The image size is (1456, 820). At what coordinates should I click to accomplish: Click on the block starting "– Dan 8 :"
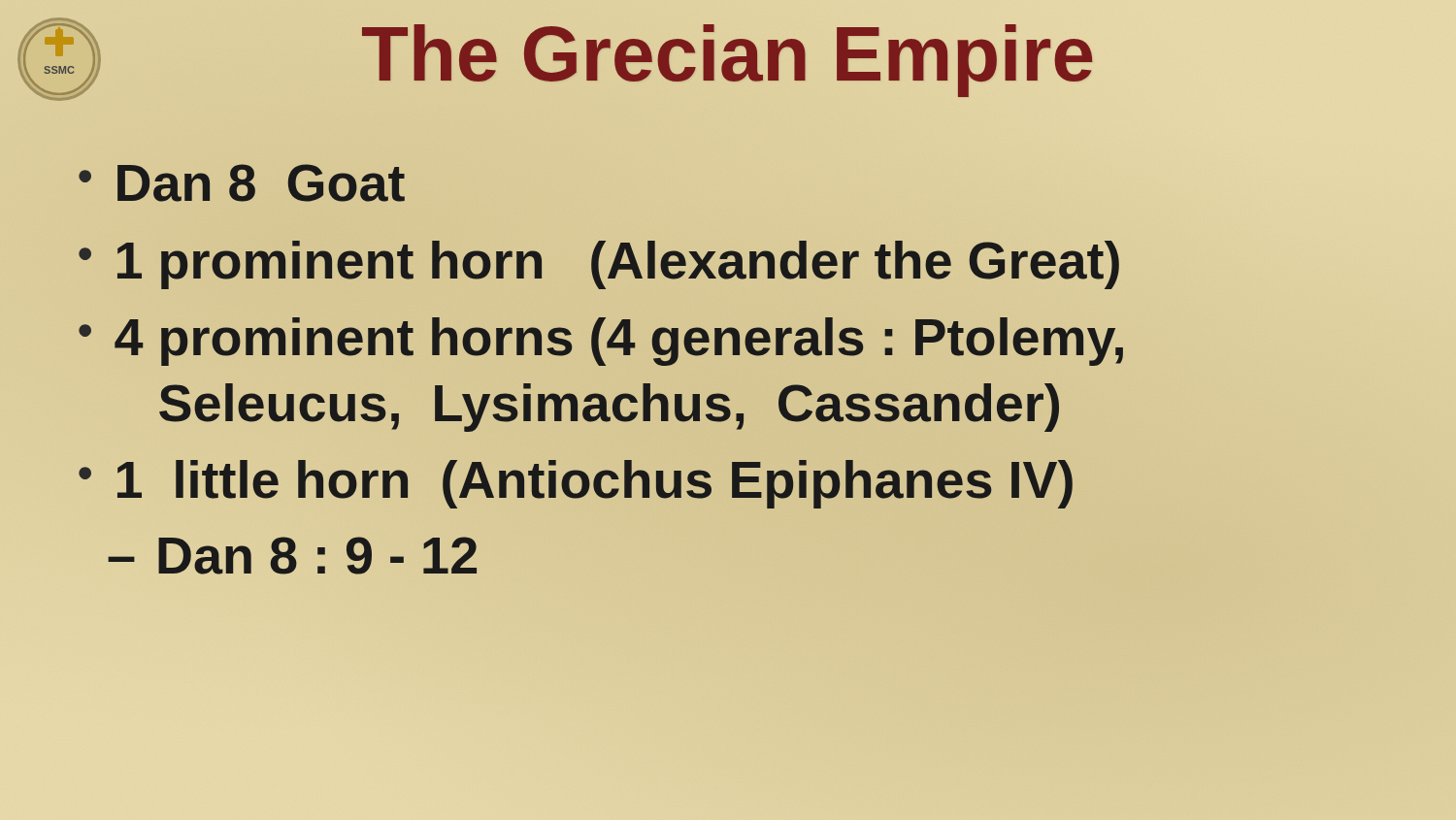click(x=293, y=555)
